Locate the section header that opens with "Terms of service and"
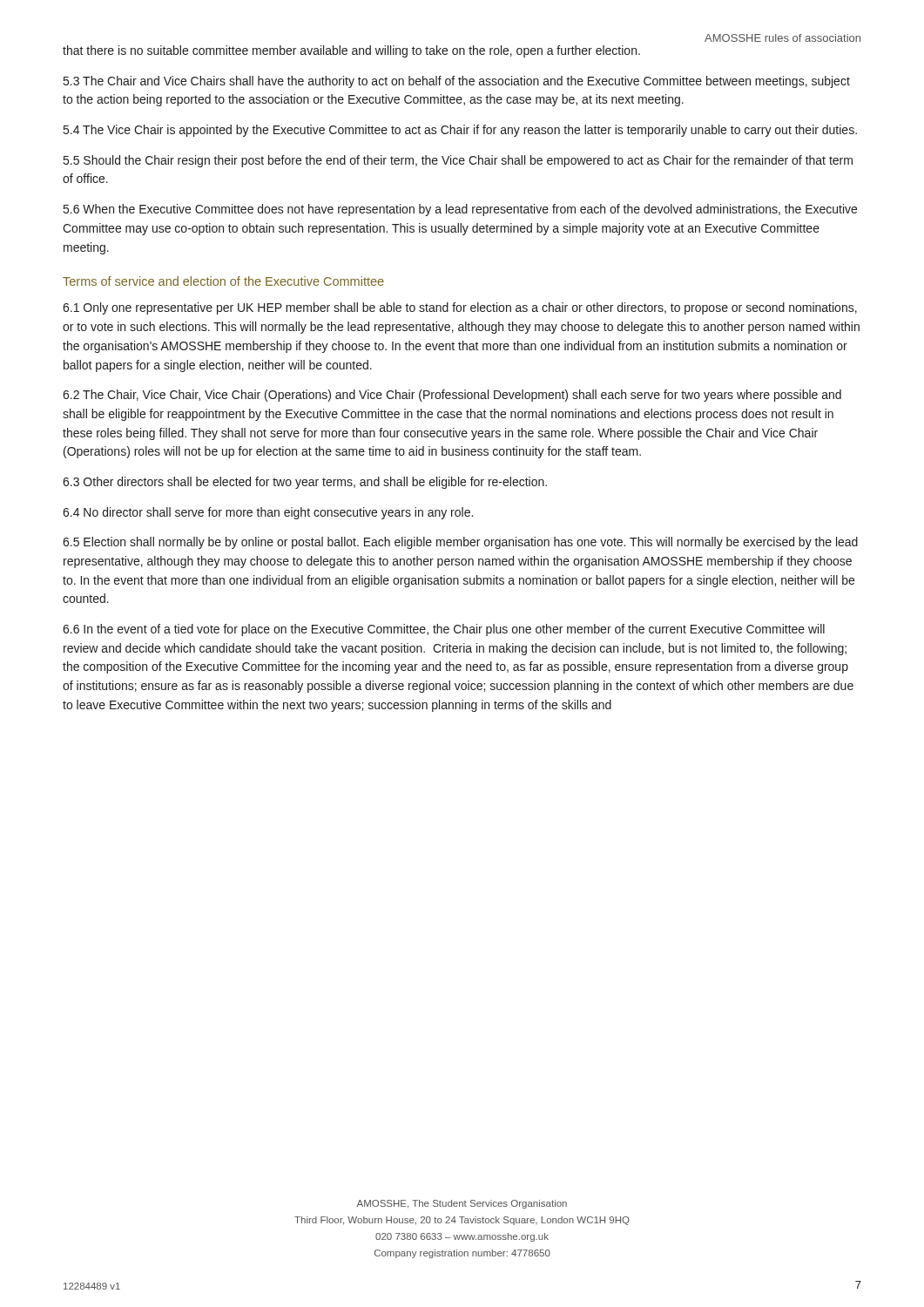 point(223,281)
